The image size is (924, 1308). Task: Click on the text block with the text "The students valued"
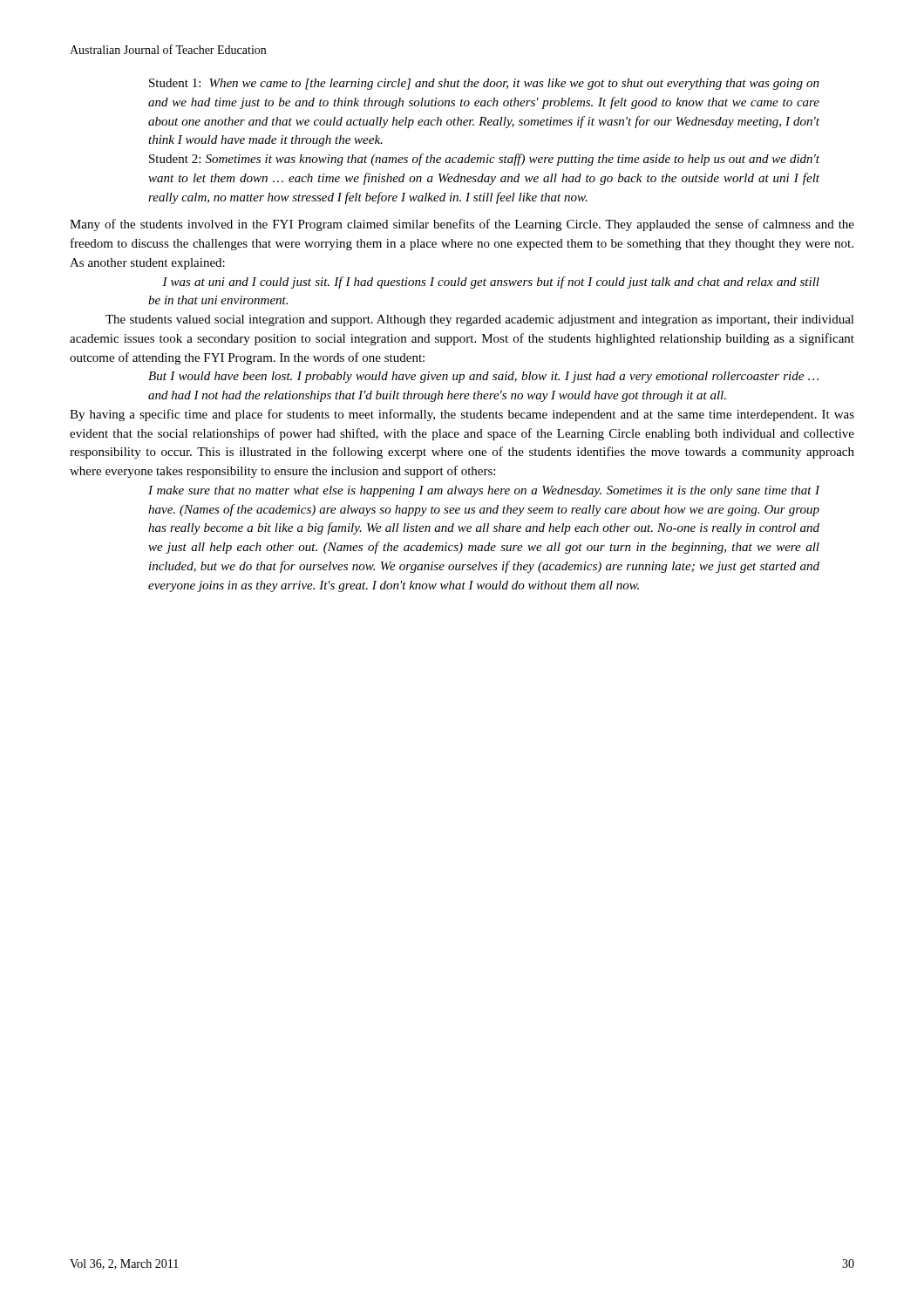tap(462, 339)
